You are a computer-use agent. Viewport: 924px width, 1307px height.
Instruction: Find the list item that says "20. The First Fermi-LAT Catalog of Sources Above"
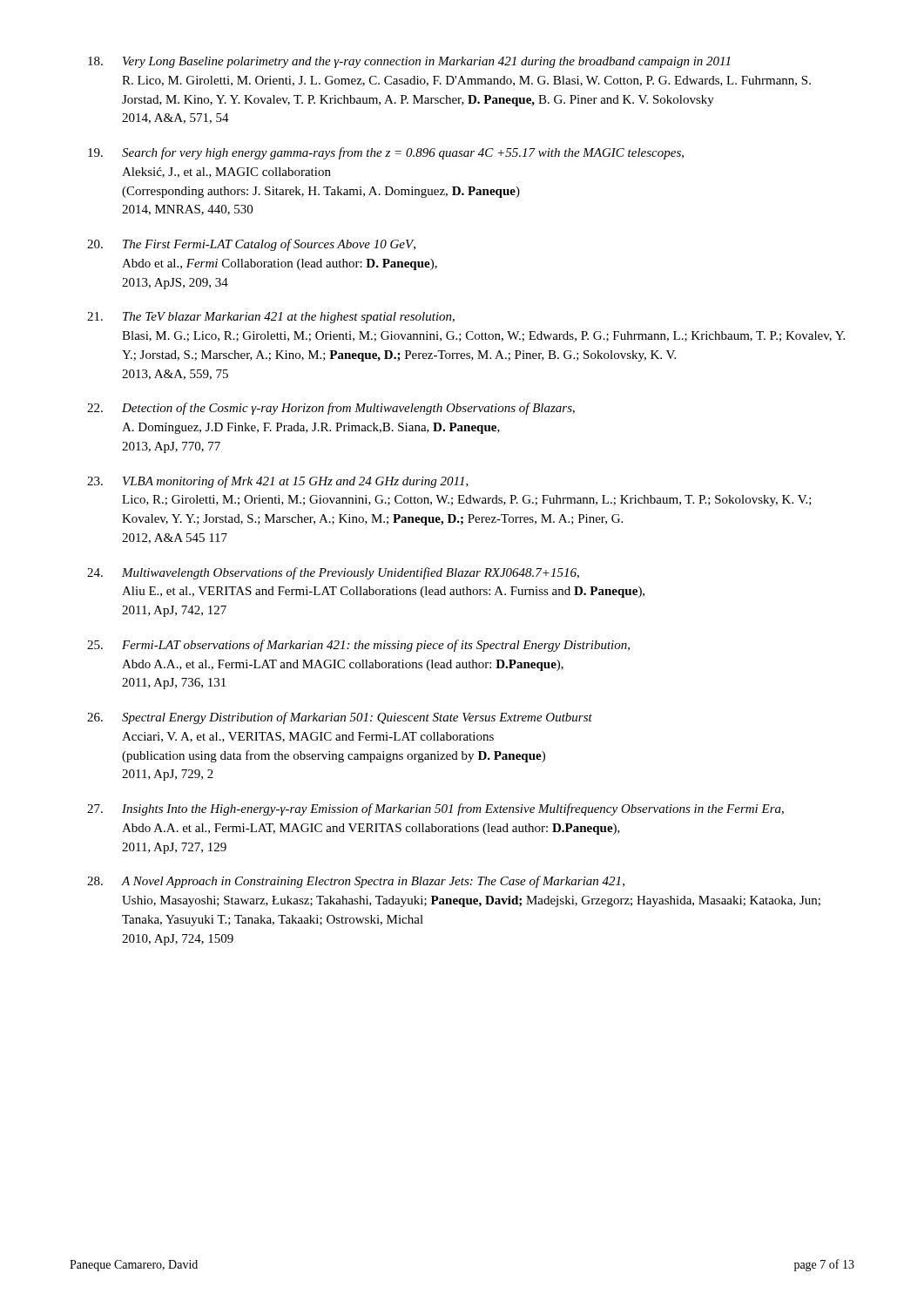click(x=251, y=245)
